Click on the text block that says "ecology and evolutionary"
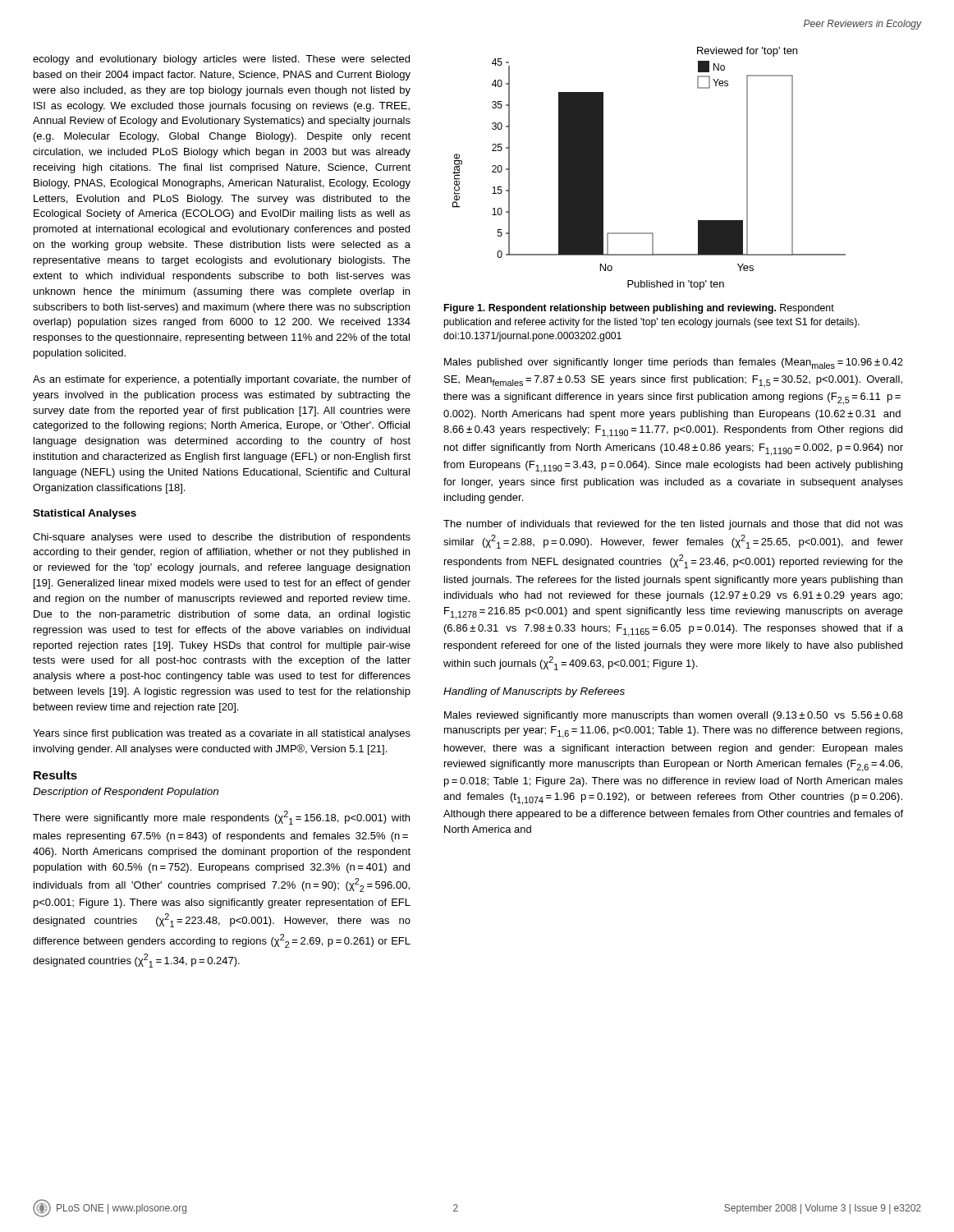The width and height of the screenshot is (954, 1232). pos(222,274)
